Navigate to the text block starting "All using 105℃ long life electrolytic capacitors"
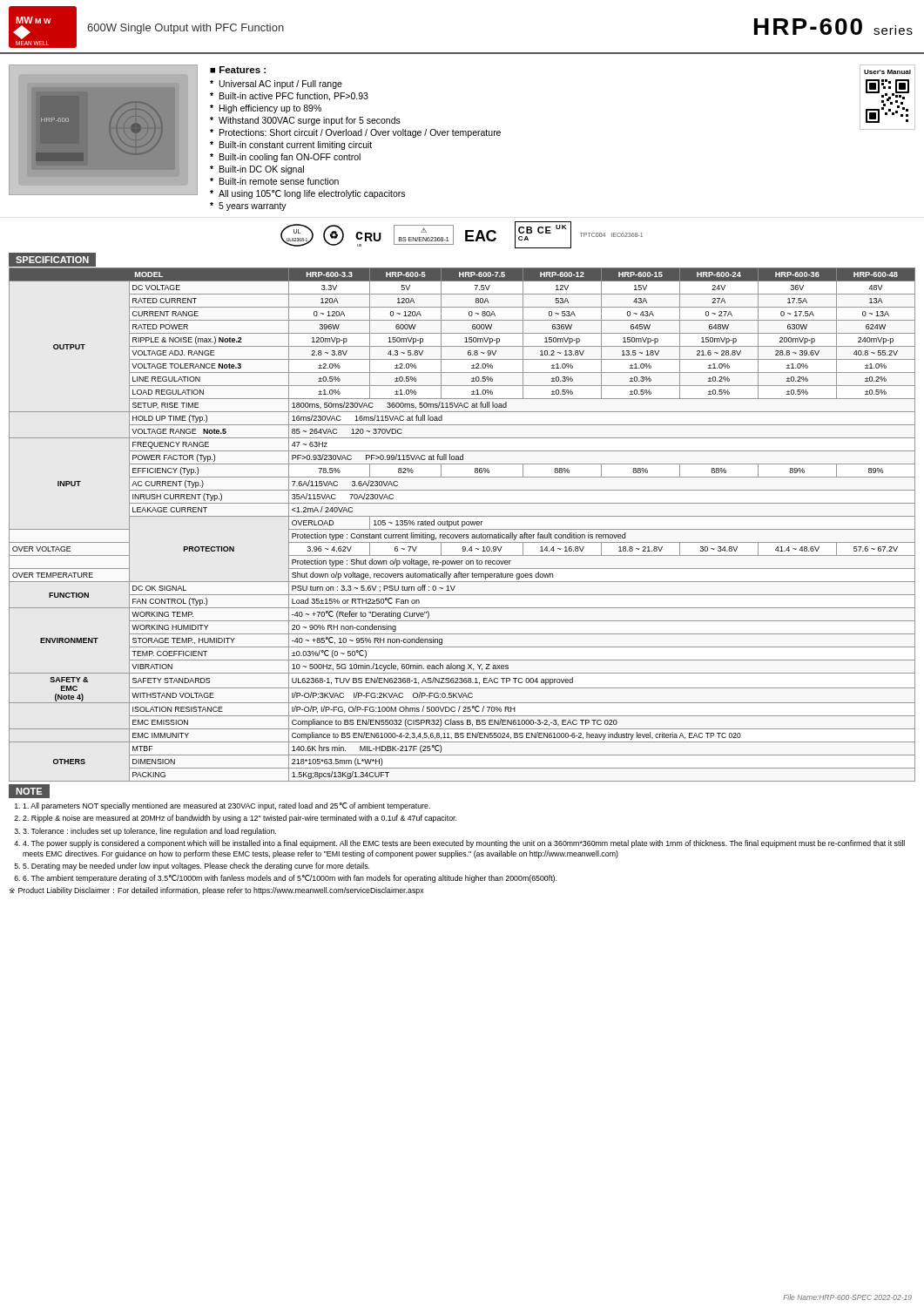The height and width of the screenshot is (1307, 924). pos(308,193)
